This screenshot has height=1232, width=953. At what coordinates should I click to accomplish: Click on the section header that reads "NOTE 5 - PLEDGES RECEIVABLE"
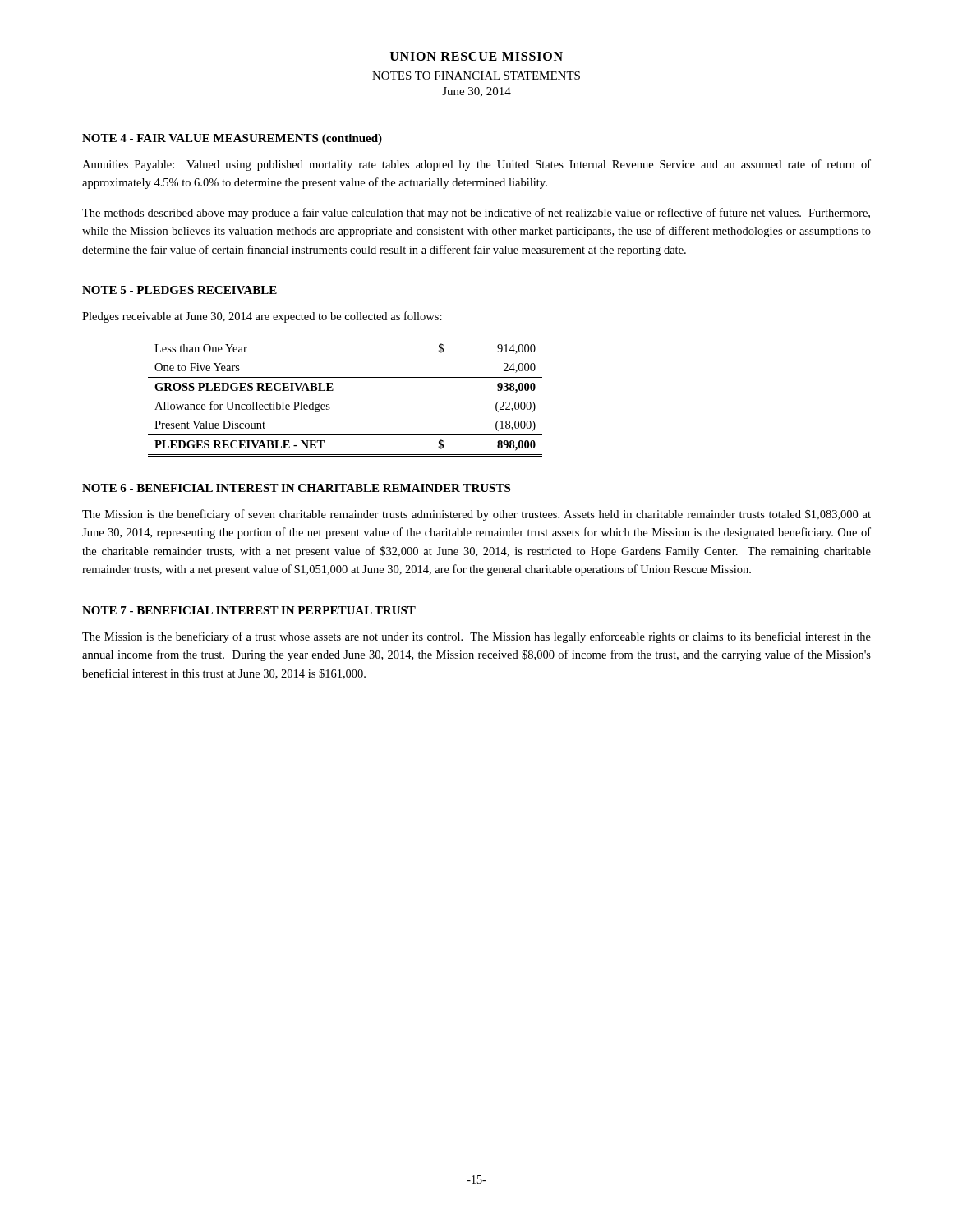point(180,290)
